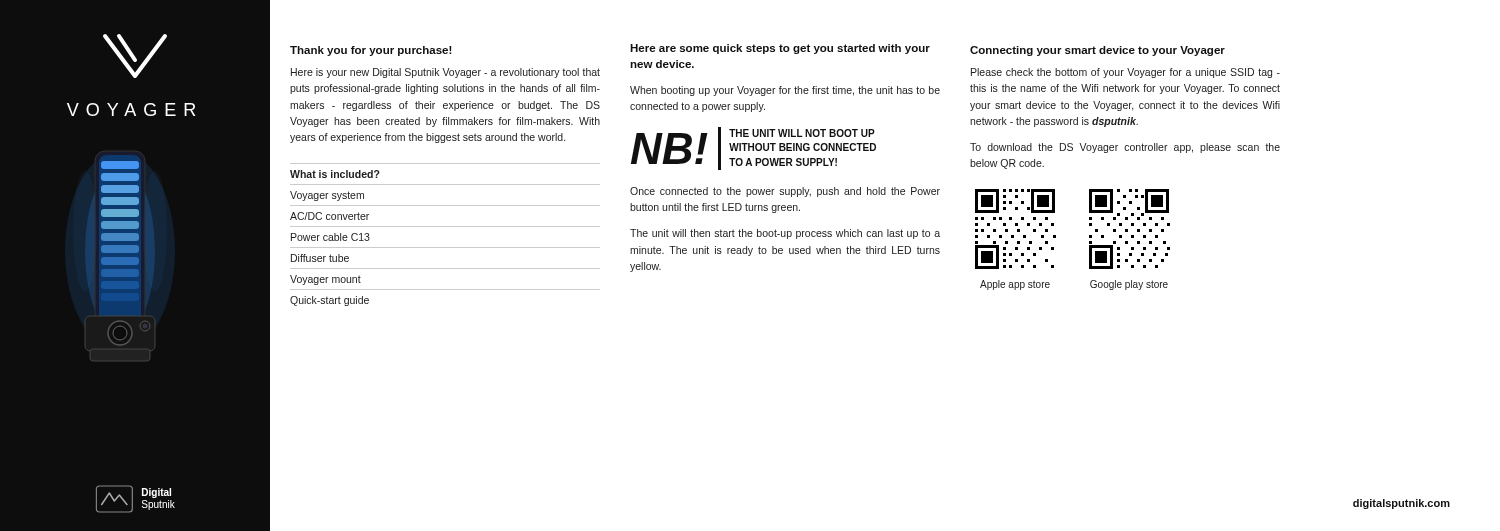Click on the text block that reads "To download the DS"

[1125, 155]
